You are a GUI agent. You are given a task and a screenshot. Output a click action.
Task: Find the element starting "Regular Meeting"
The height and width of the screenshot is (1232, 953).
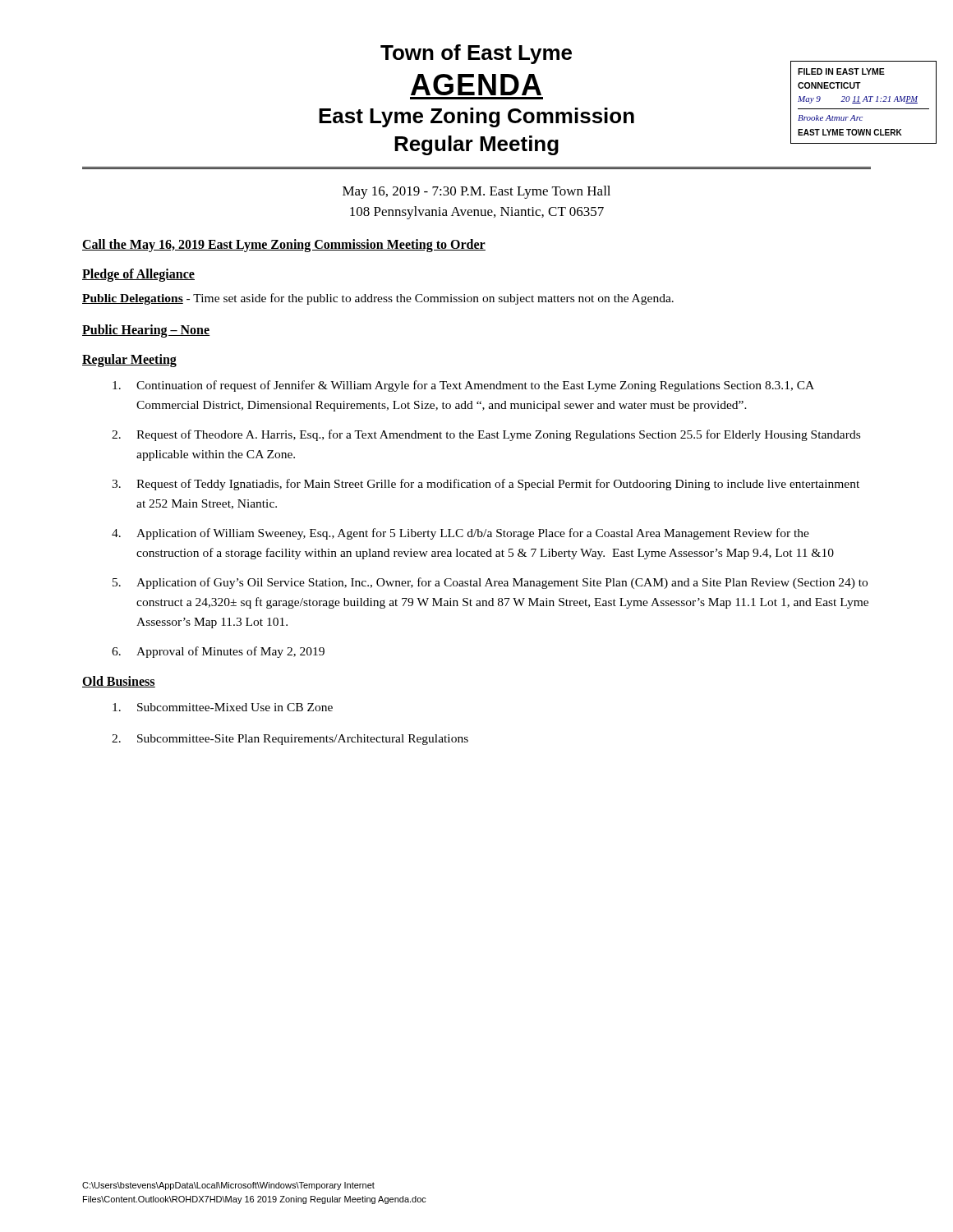[x=129, y=359]
